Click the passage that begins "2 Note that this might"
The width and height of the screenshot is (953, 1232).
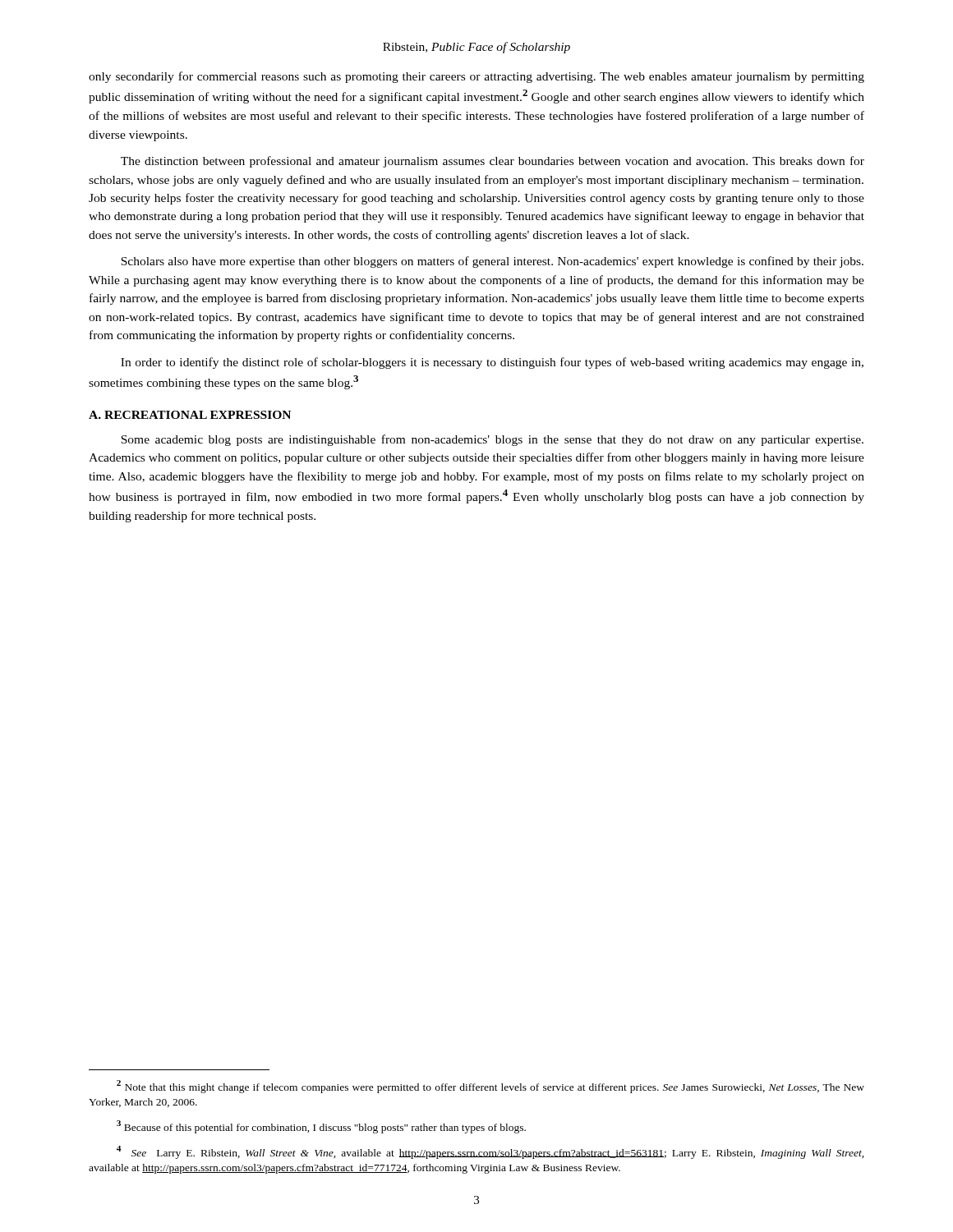click(476, 1094)
